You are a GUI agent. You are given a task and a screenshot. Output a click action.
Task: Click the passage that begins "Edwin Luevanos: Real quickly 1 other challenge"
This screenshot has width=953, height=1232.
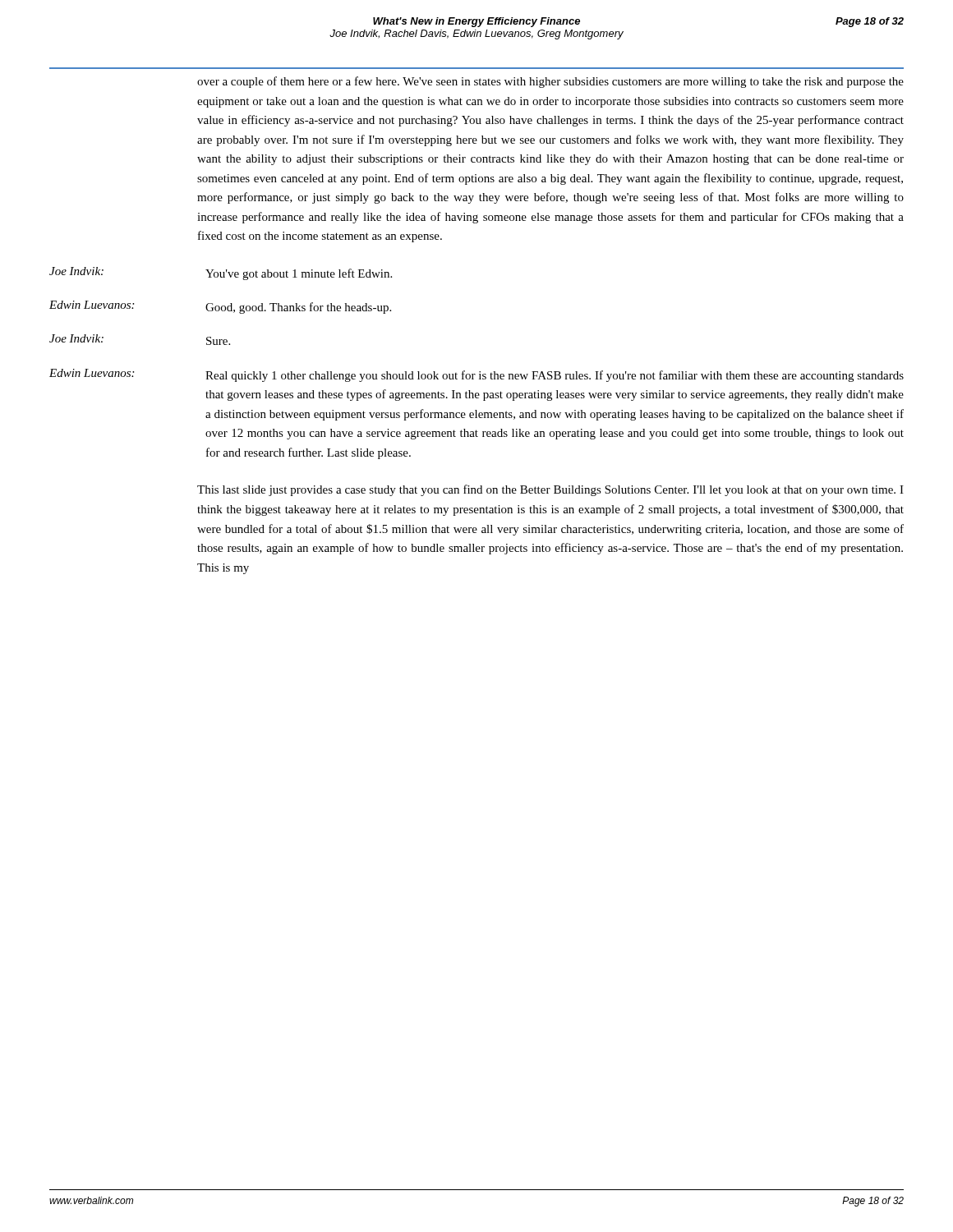coord(476,414)
